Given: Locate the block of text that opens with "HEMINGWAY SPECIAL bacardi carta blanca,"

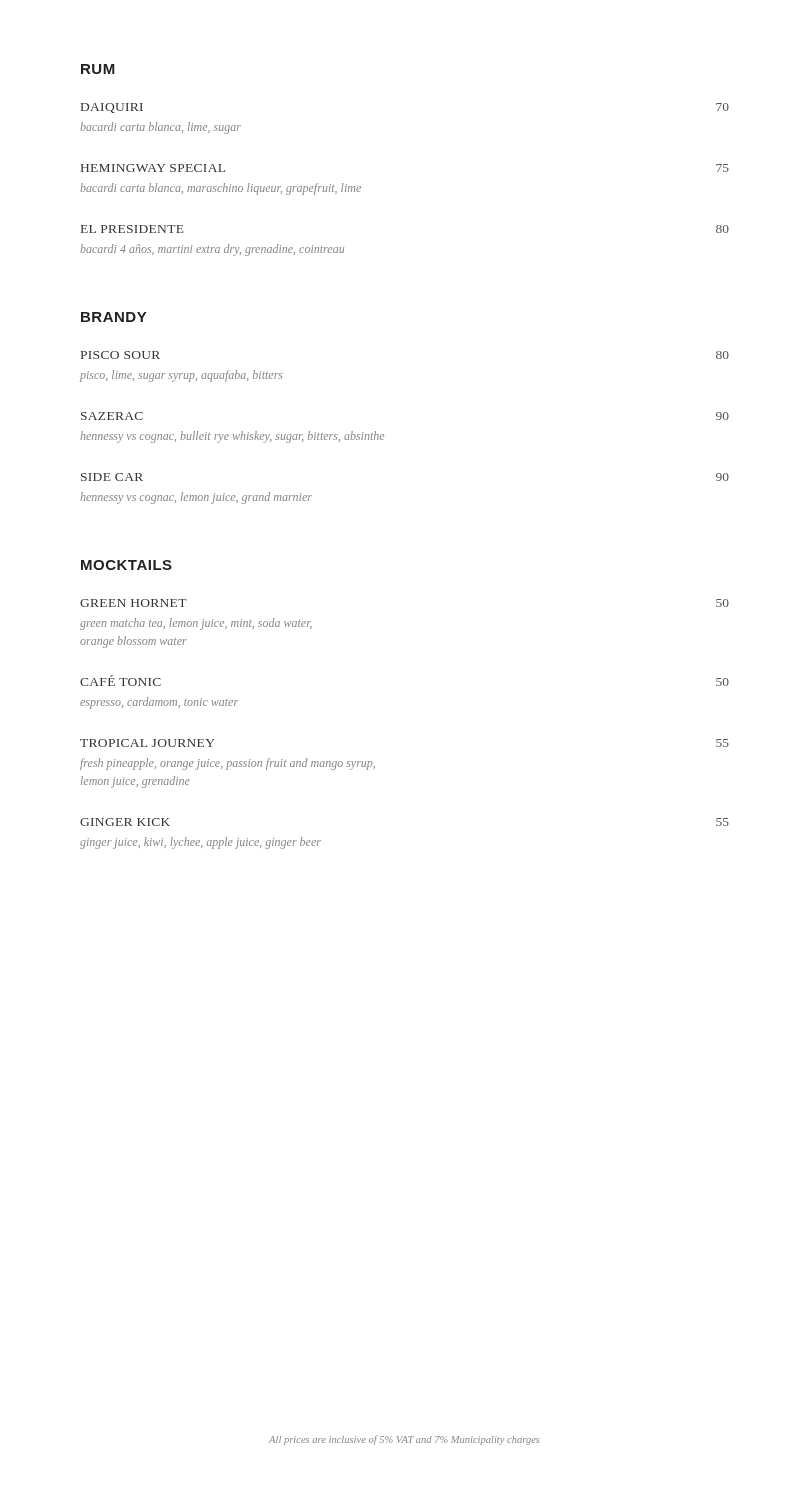Looking at the screenshot, I should click(150, 168).
